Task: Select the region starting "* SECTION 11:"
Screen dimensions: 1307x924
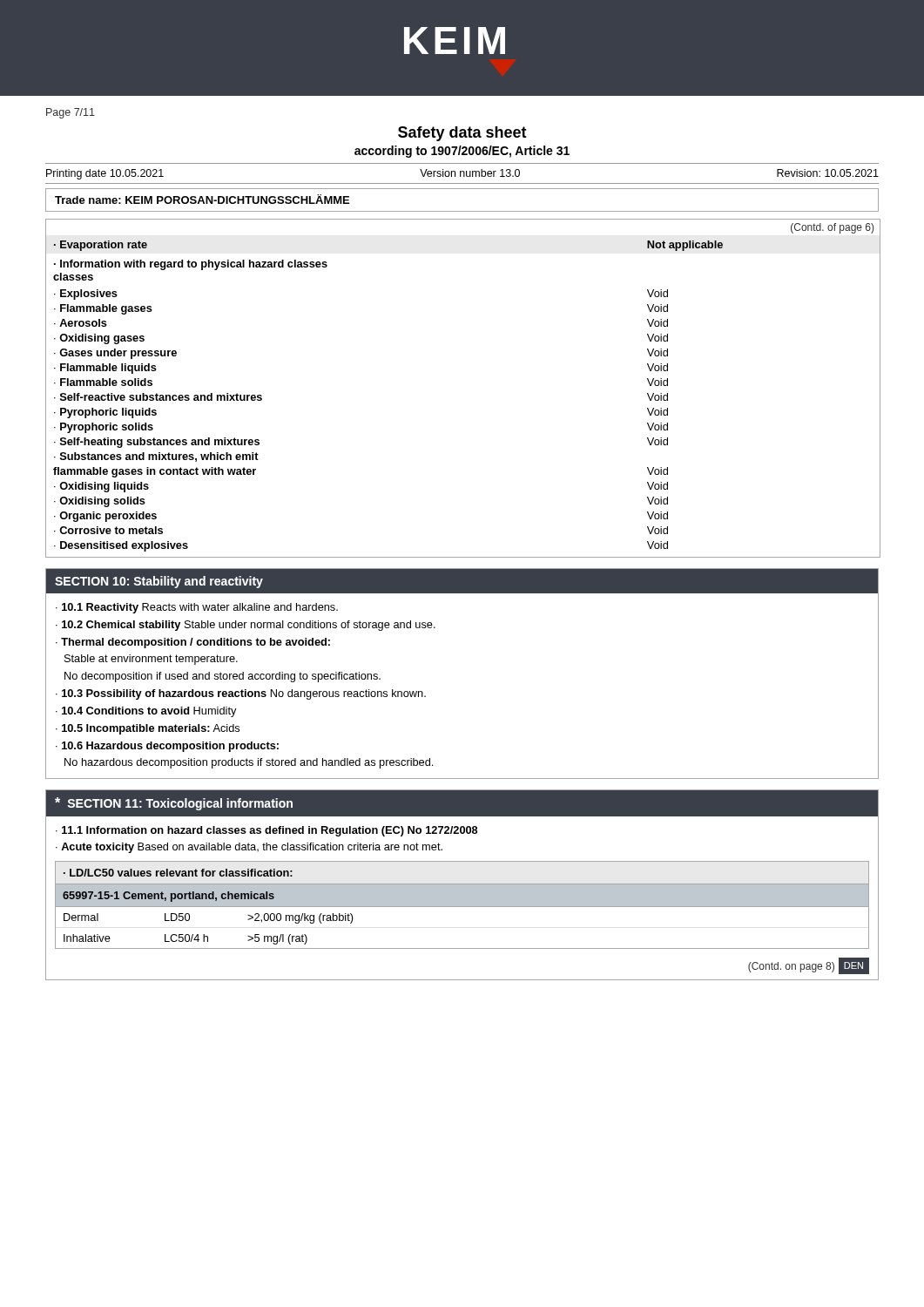Action: click(x=174, y=804)
